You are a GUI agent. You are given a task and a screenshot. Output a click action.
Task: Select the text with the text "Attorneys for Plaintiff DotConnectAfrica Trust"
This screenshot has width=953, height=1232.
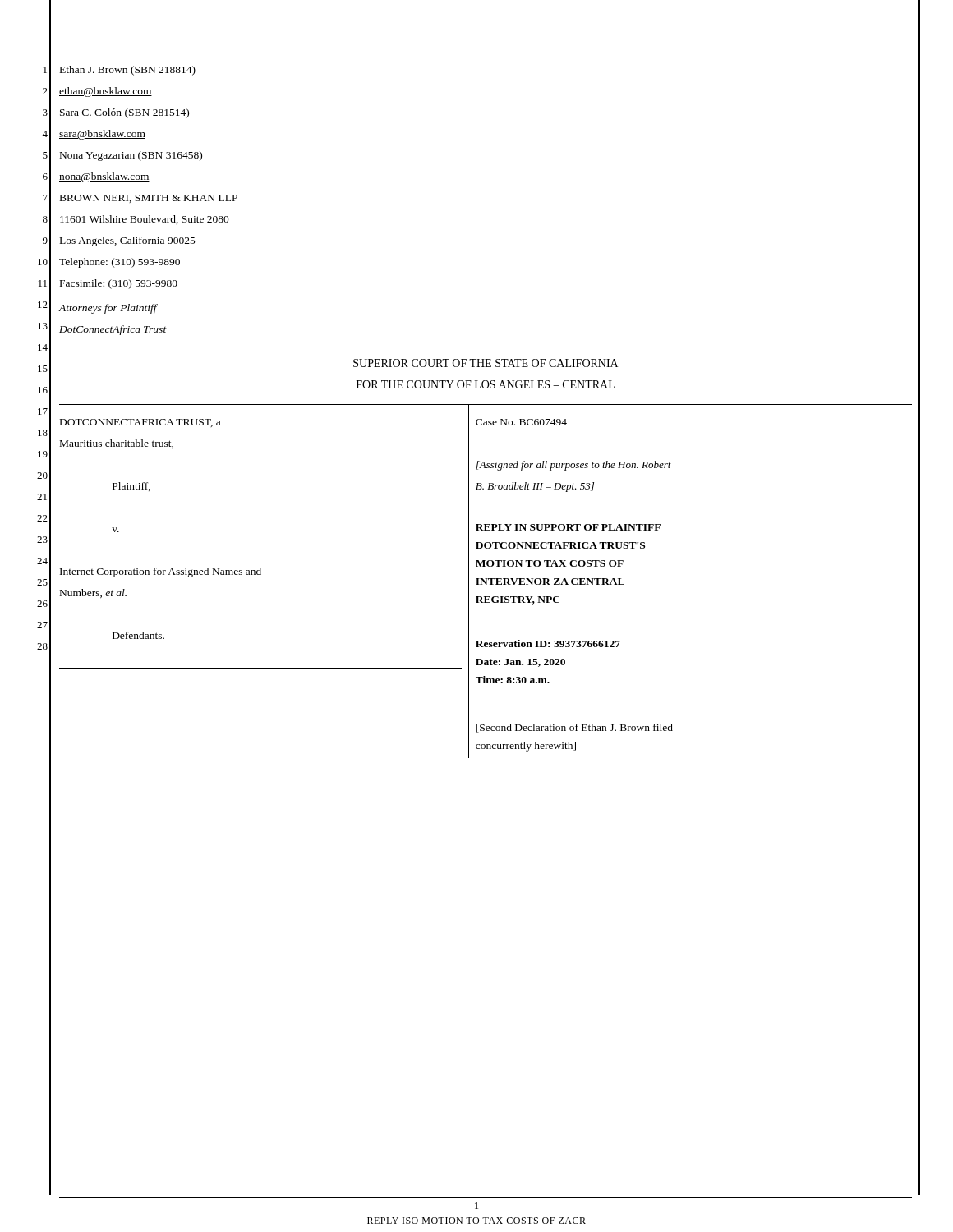113,318
